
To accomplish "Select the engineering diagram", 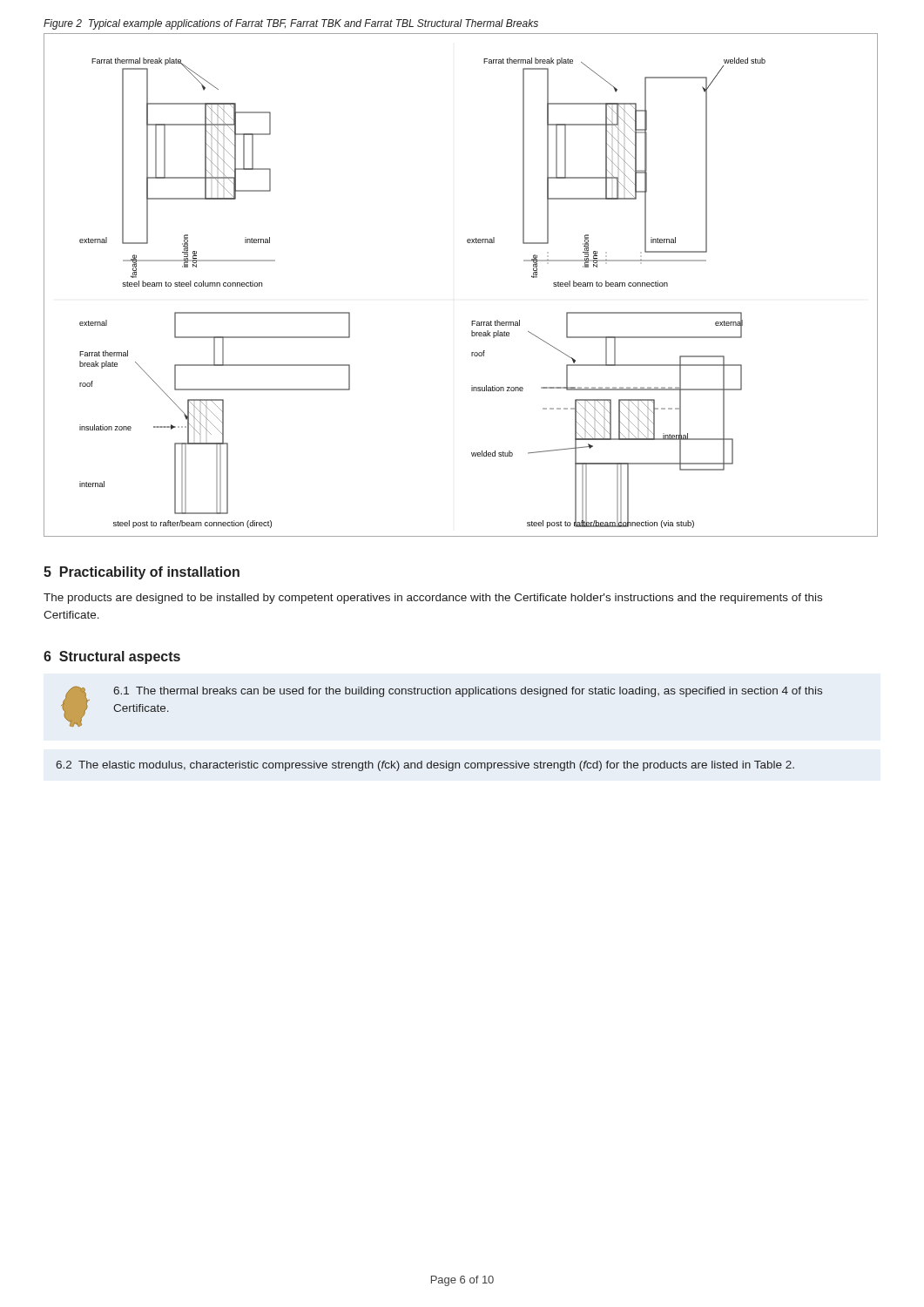I will (x=461, y=285).
